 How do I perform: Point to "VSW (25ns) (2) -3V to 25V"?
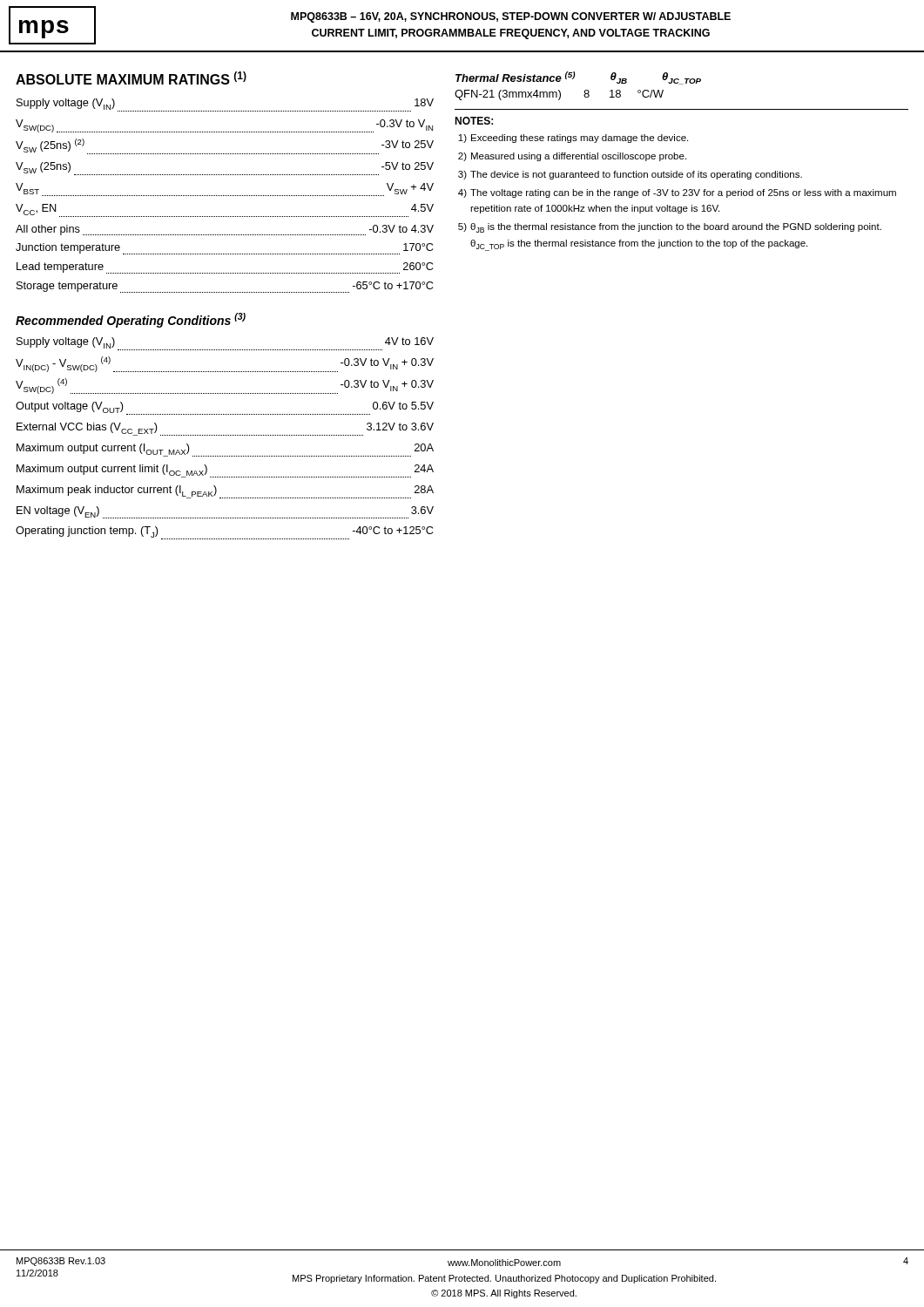click(225, 146)
